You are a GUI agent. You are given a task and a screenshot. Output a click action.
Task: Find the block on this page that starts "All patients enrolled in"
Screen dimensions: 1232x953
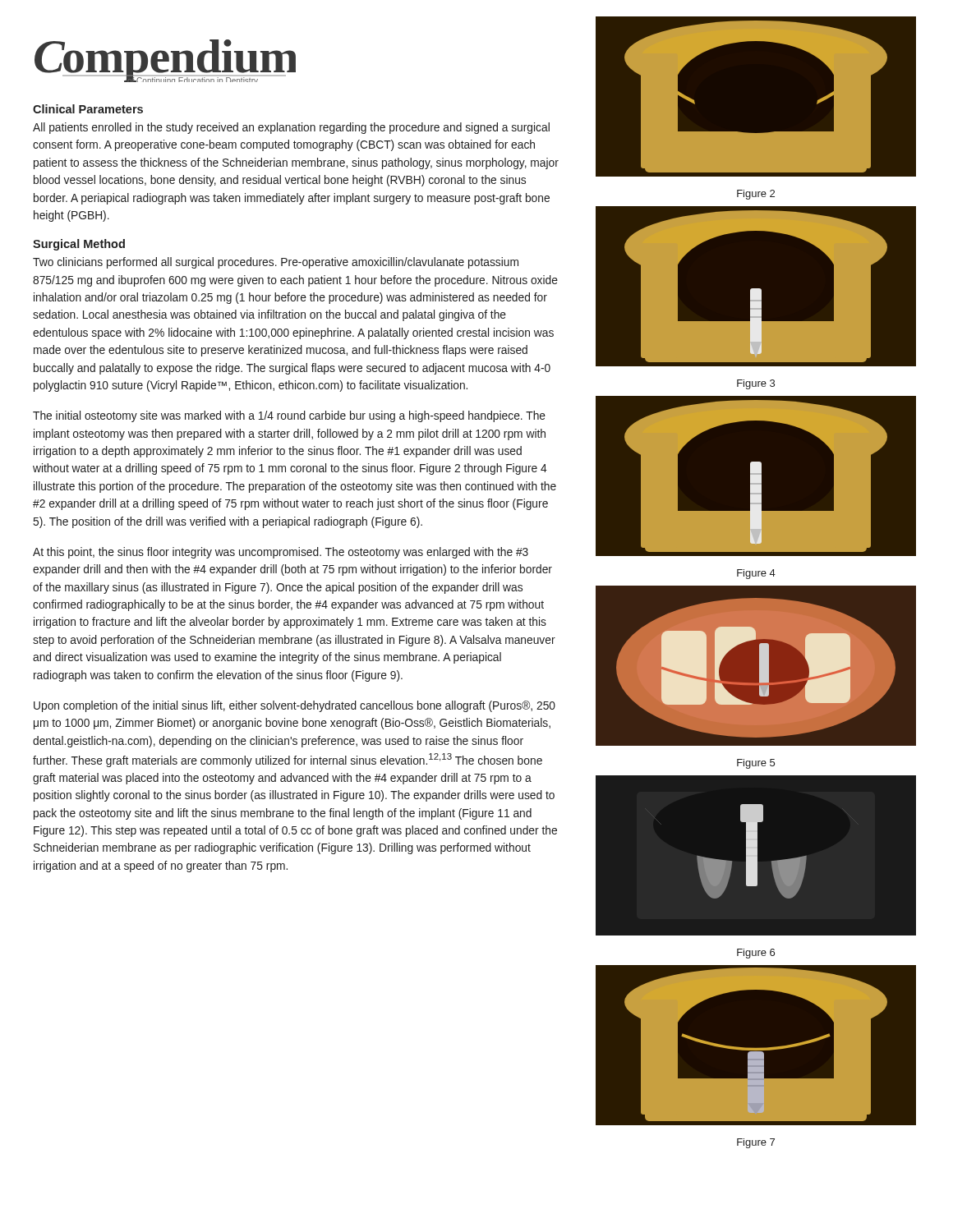pos(296,172)
